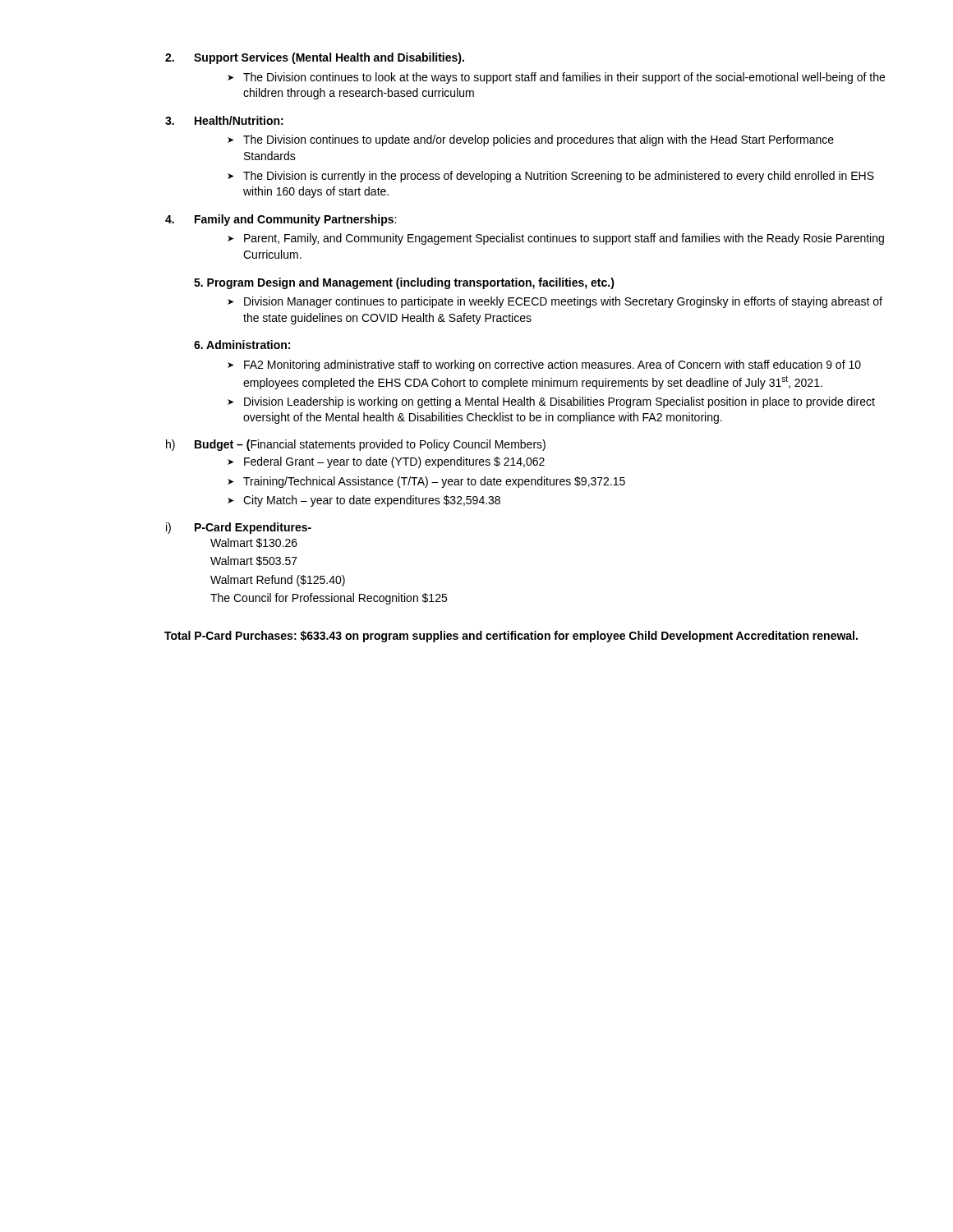Select the list item that says "6. Administration: FA2 Monitoring"

click(526, 384)
